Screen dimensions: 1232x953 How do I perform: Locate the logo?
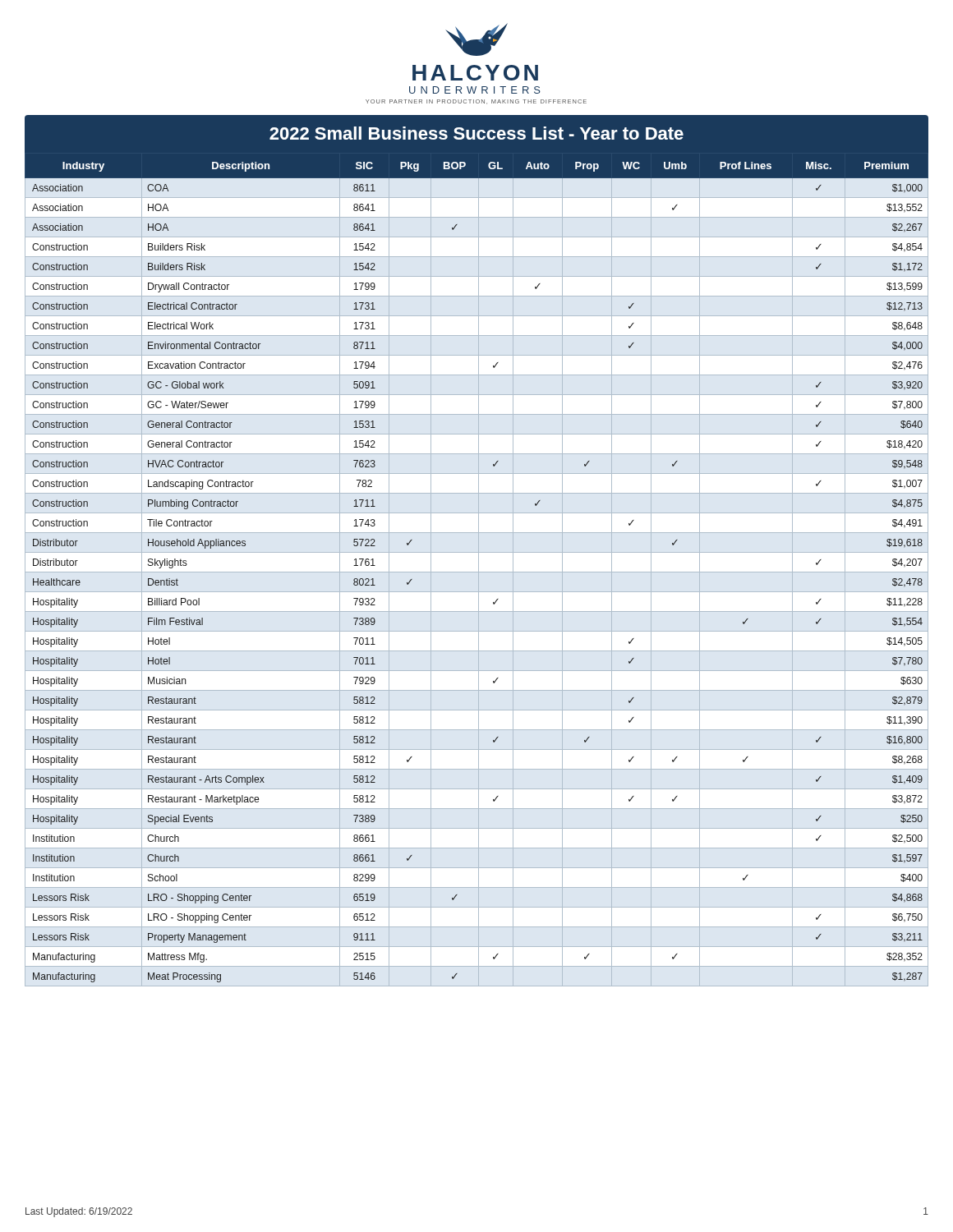[x=476, y=57]
